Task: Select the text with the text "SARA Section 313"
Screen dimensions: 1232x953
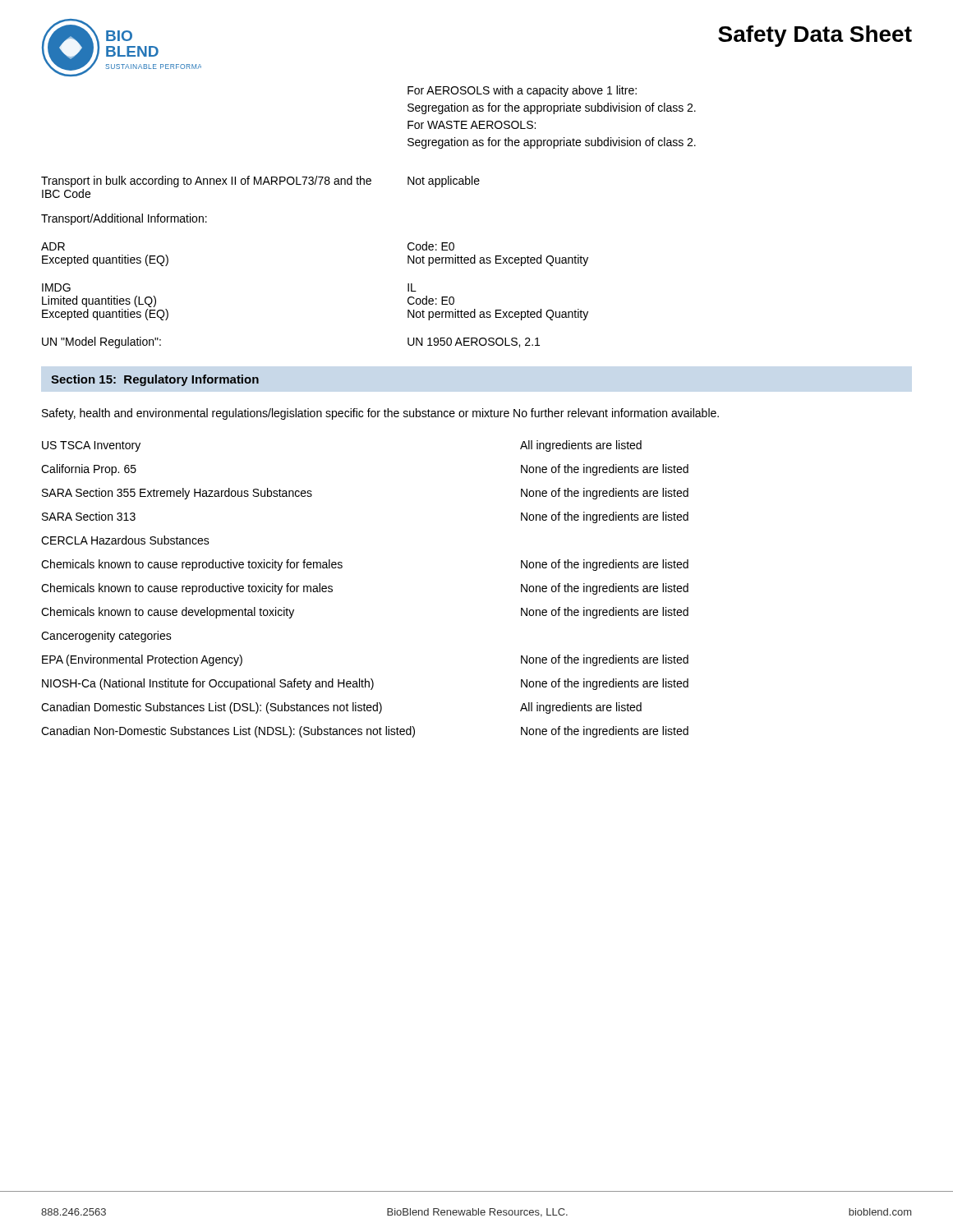Action: pos(88,517)
